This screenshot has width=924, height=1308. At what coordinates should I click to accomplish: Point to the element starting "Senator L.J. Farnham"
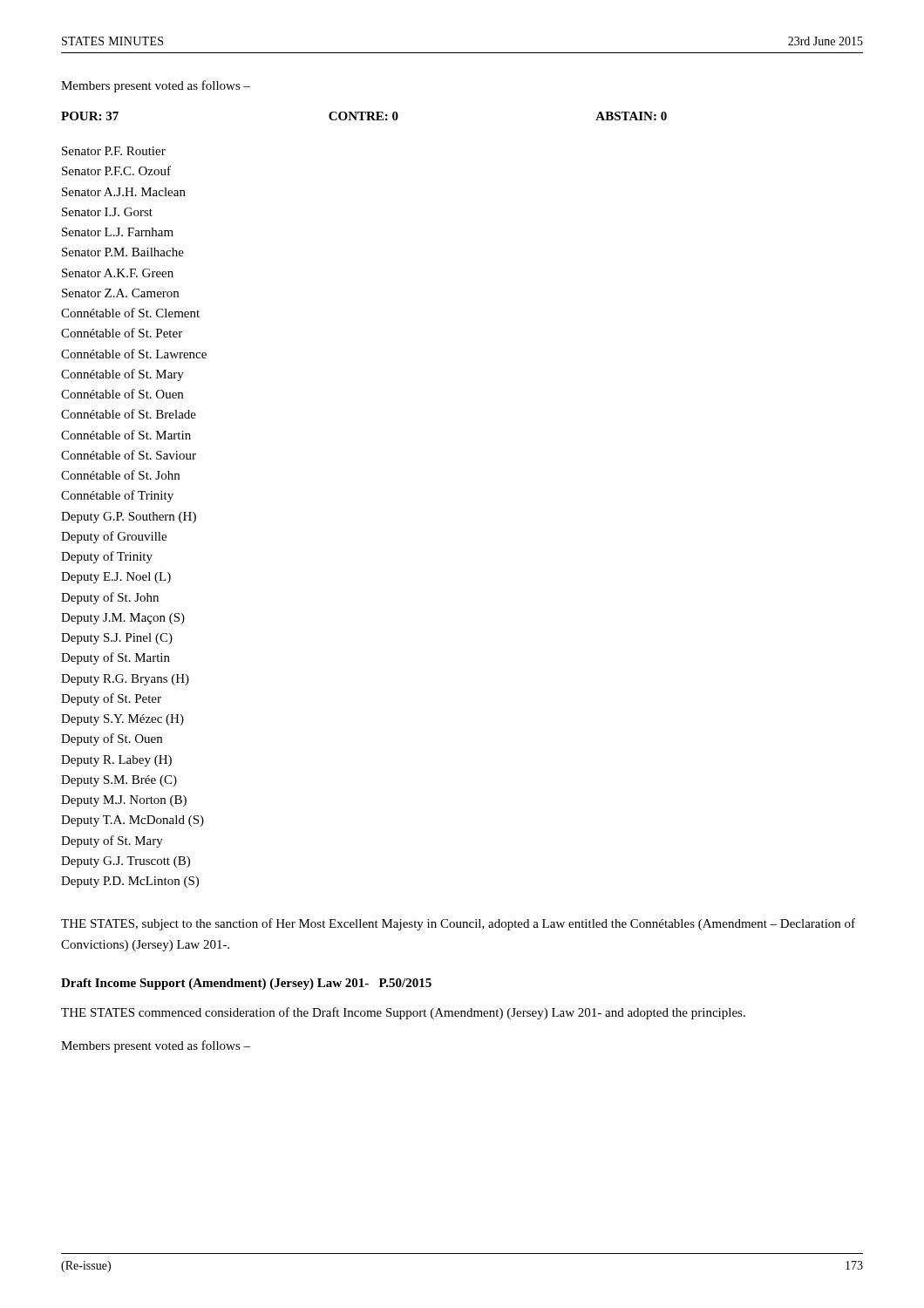click(118, 232)
